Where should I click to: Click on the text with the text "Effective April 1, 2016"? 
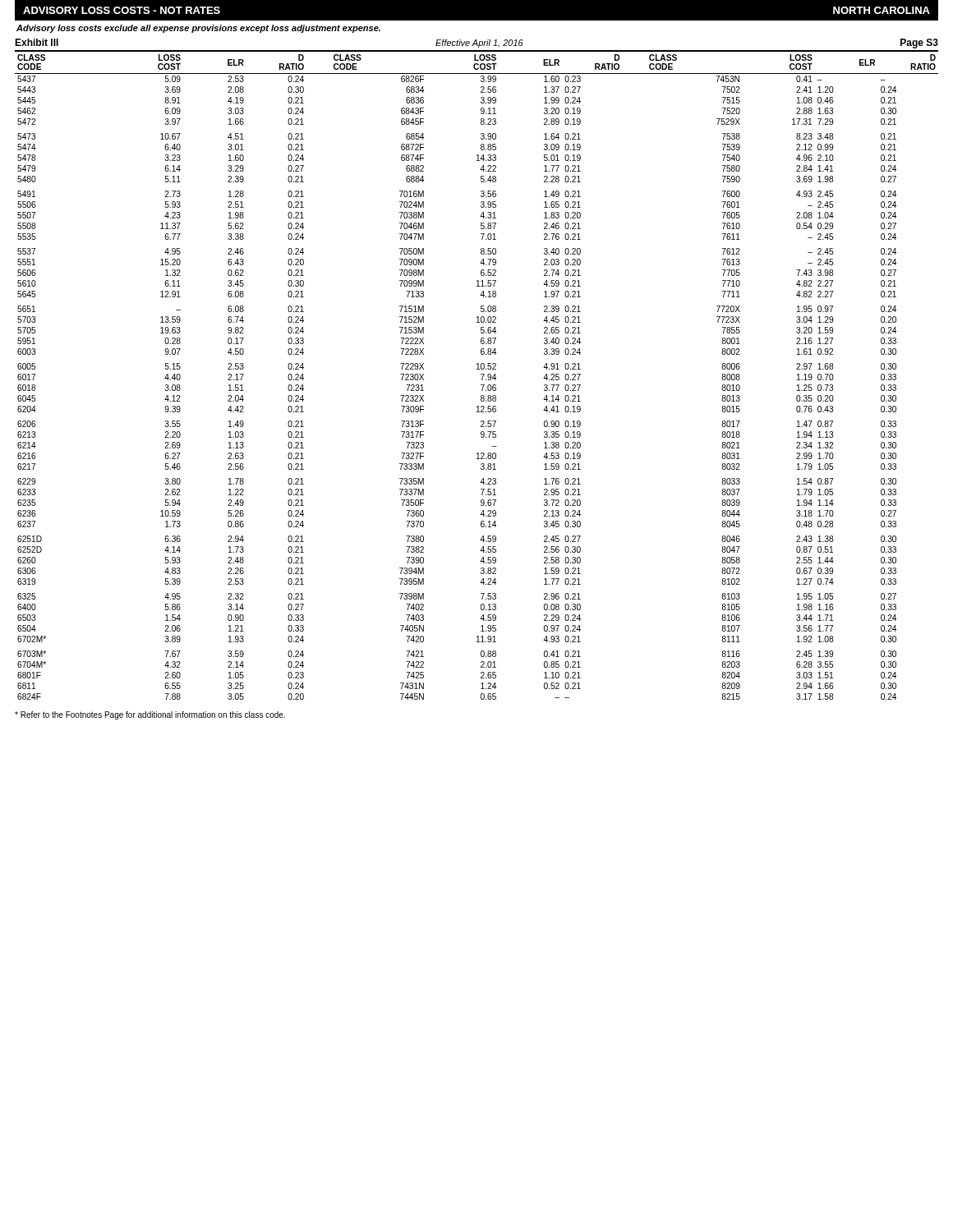point(479,43)
